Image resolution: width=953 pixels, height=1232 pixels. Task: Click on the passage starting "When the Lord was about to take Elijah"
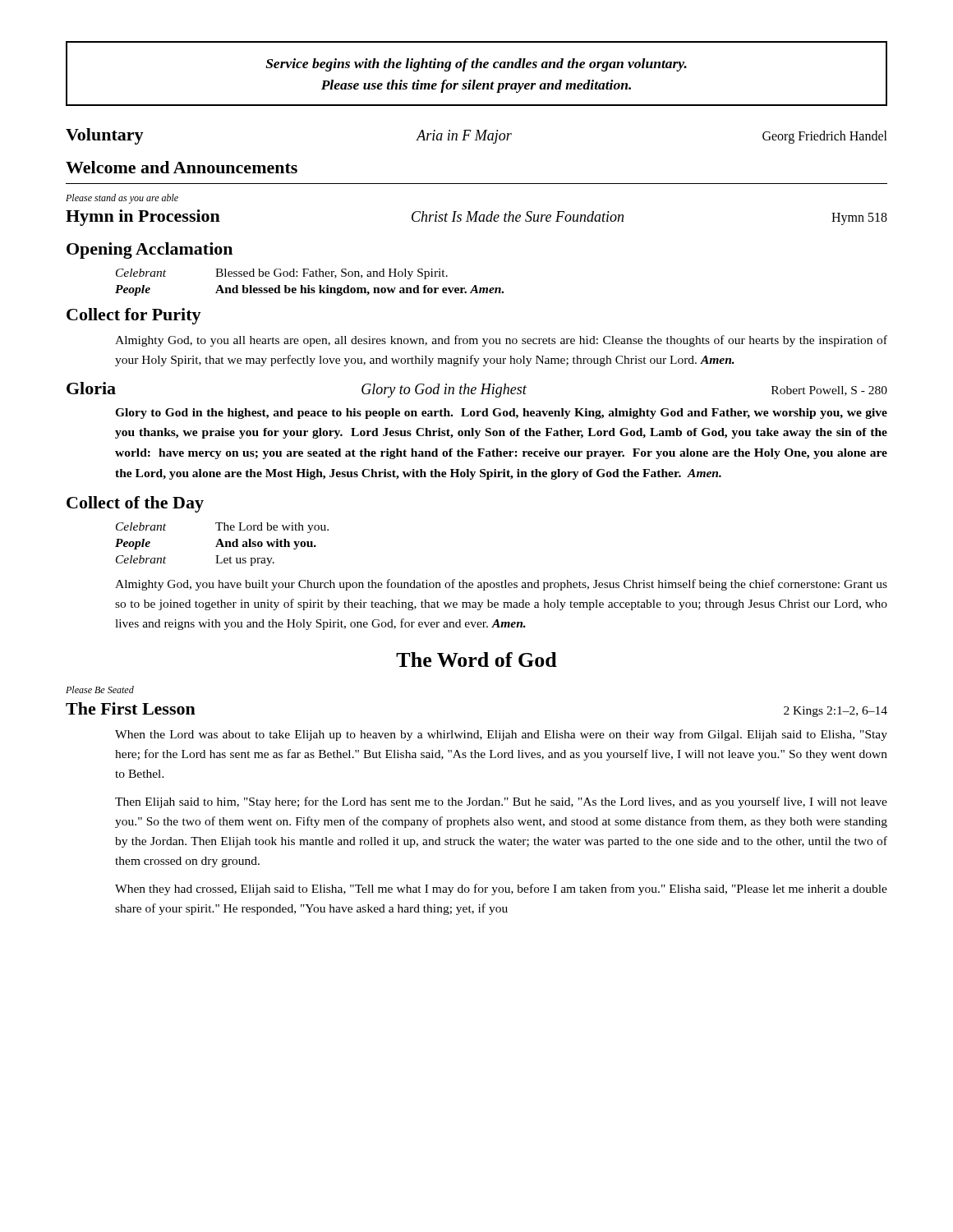[x=501, y=753]
